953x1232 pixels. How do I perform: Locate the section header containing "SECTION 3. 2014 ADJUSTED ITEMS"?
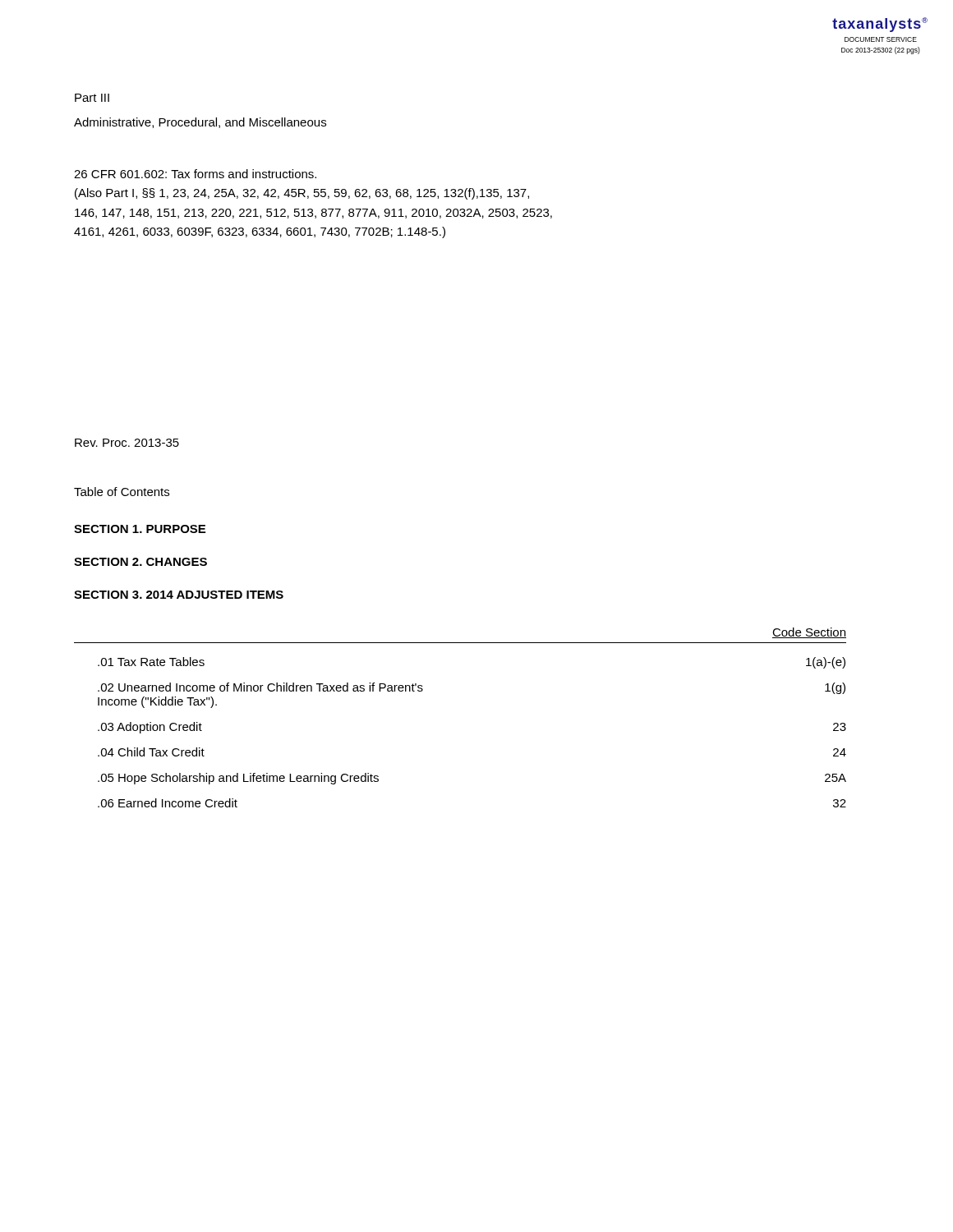click(x=179, y=594)
